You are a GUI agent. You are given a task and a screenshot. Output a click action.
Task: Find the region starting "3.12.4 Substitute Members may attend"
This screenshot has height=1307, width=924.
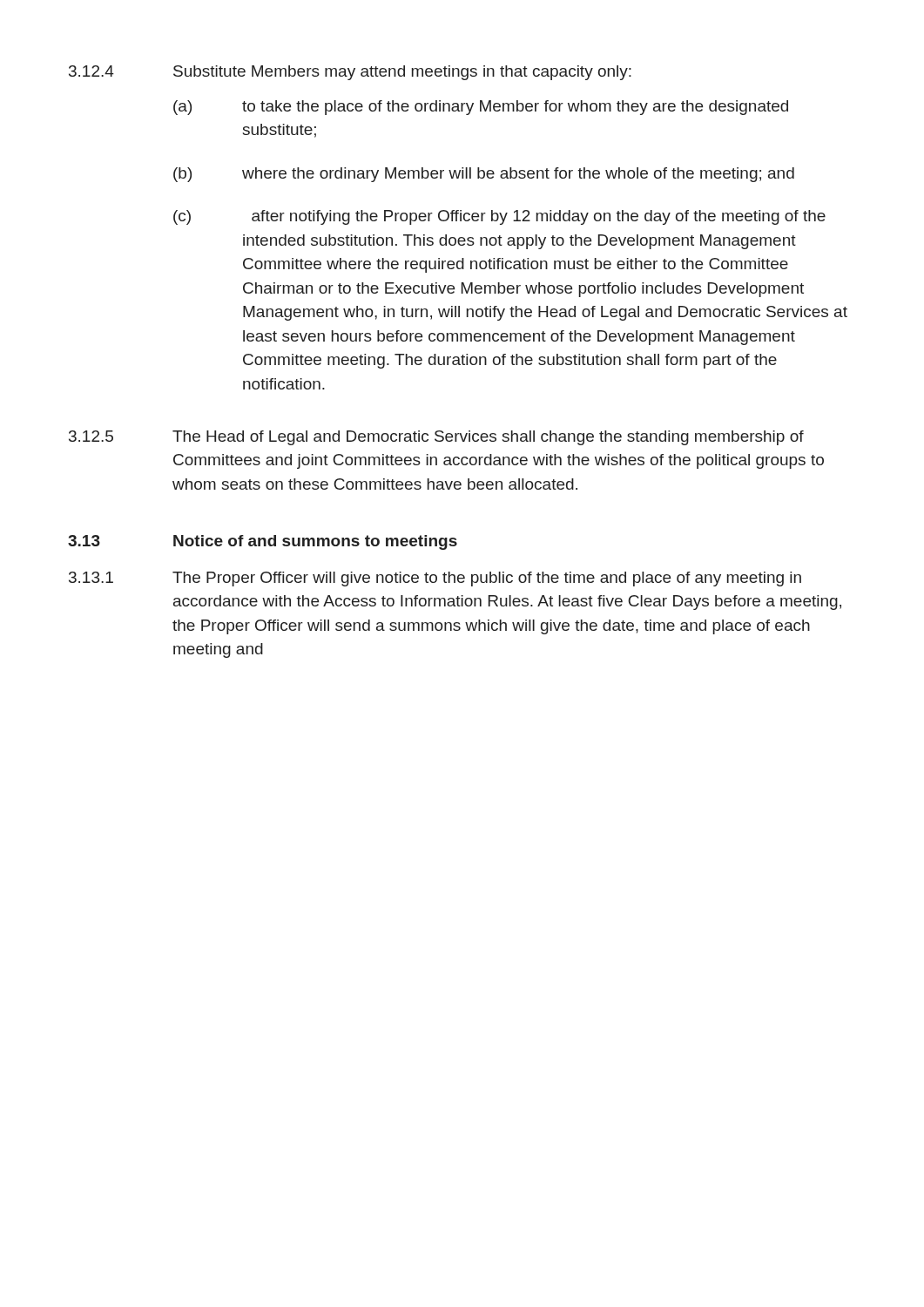pyautogui.click(x=462, y=228)
